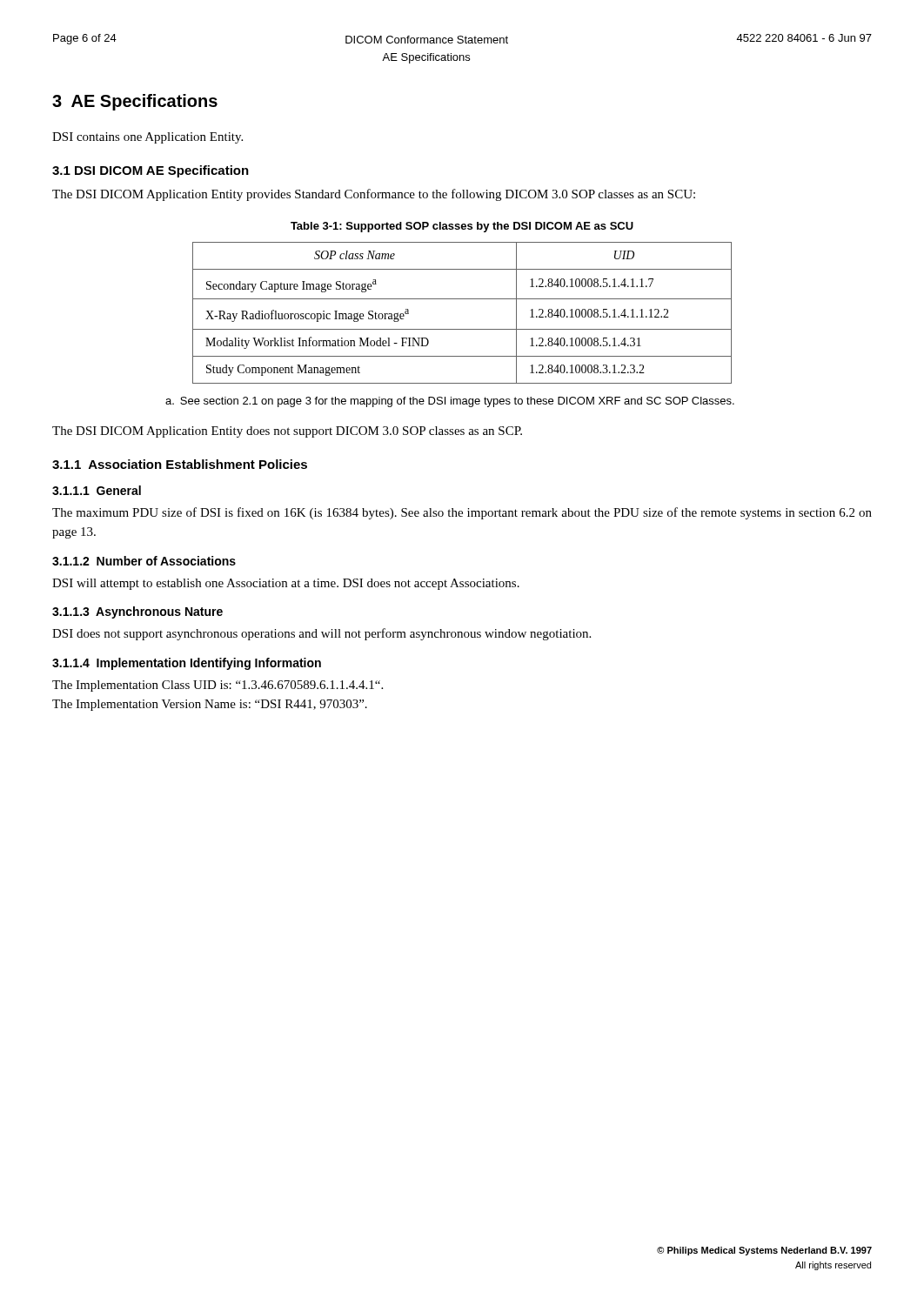Click where it says "3.1.1.3 Asynchronous Nature"
This screenshot has height=1305, width=924.
pos(137,612)
